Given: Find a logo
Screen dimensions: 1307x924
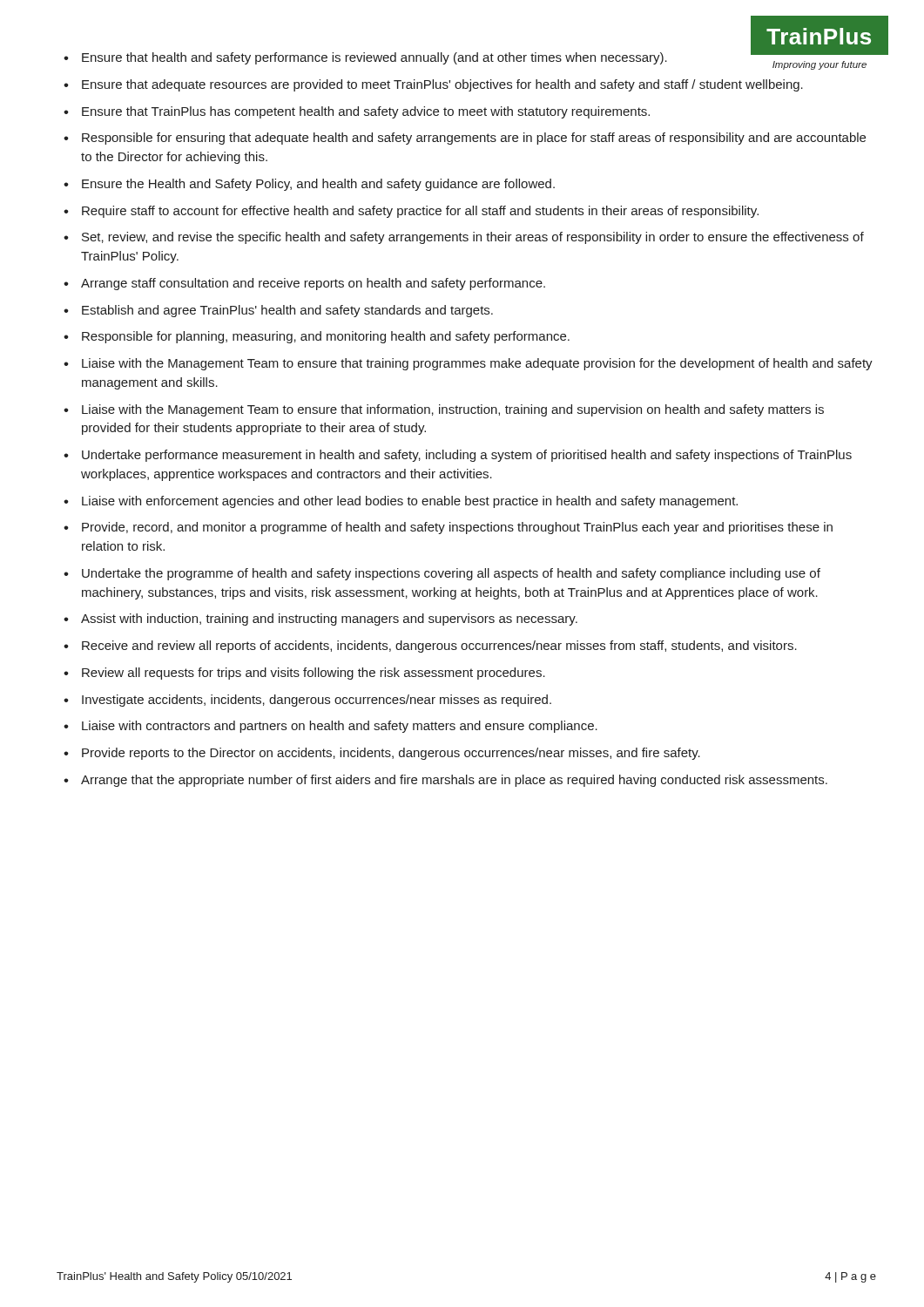Looking at the screenshot, I should (819, 43).
